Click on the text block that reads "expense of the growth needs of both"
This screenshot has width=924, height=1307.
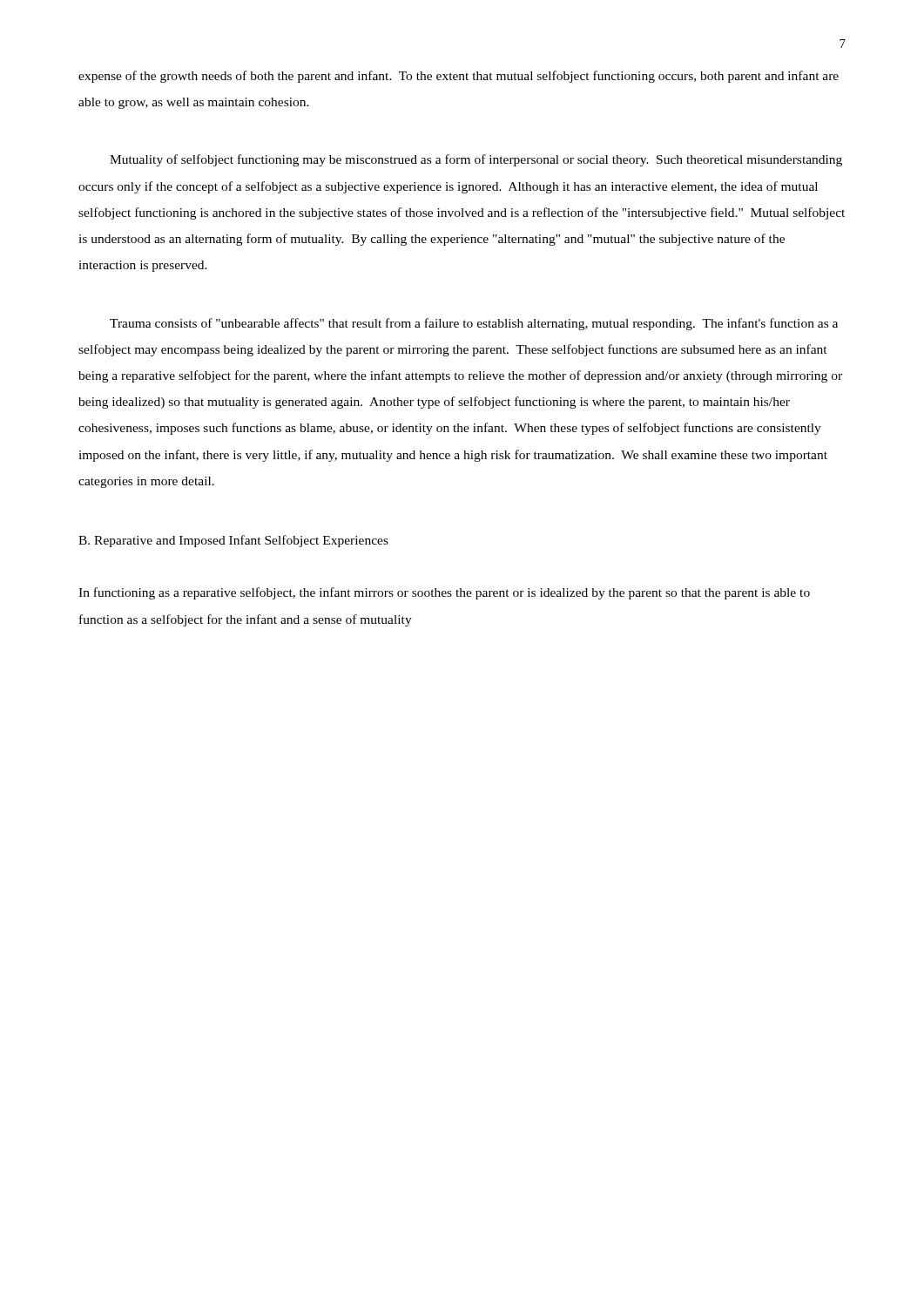pos(459,89)
